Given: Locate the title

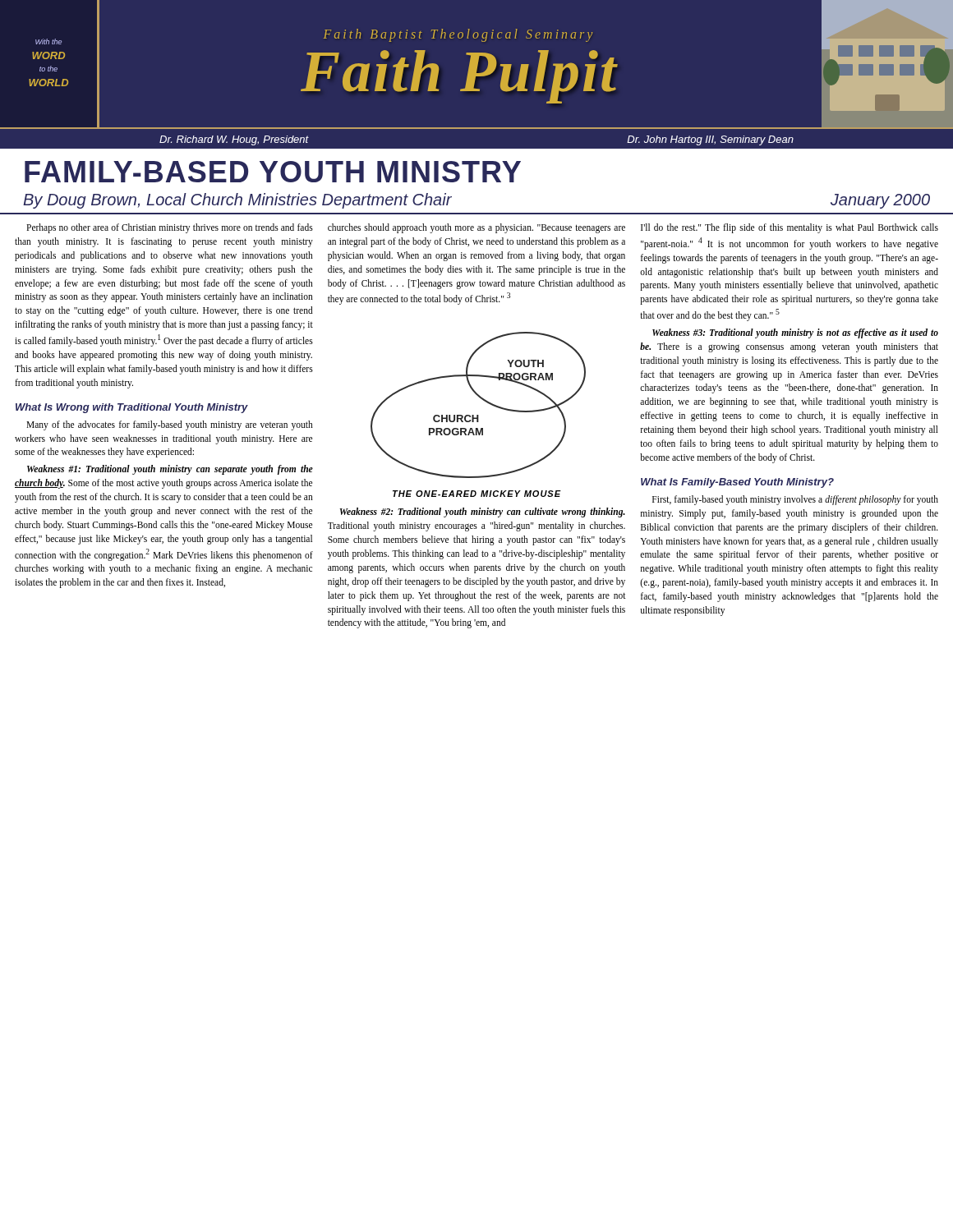Looking at the screenshot, I should point(273,172).
